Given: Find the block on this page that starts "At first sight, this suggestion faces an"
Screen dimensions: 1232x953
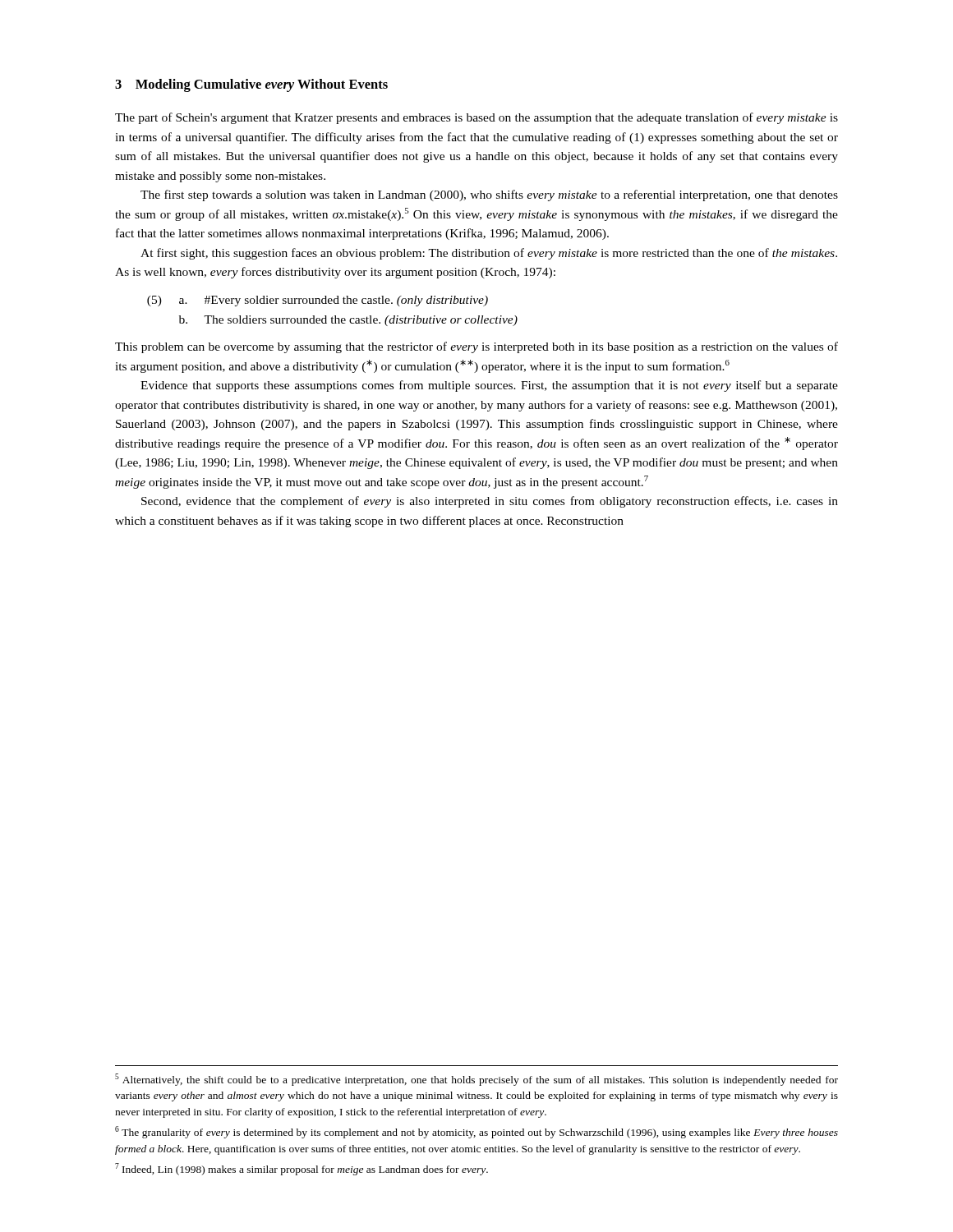Looking at the screenshot, I should pos(476,262).
